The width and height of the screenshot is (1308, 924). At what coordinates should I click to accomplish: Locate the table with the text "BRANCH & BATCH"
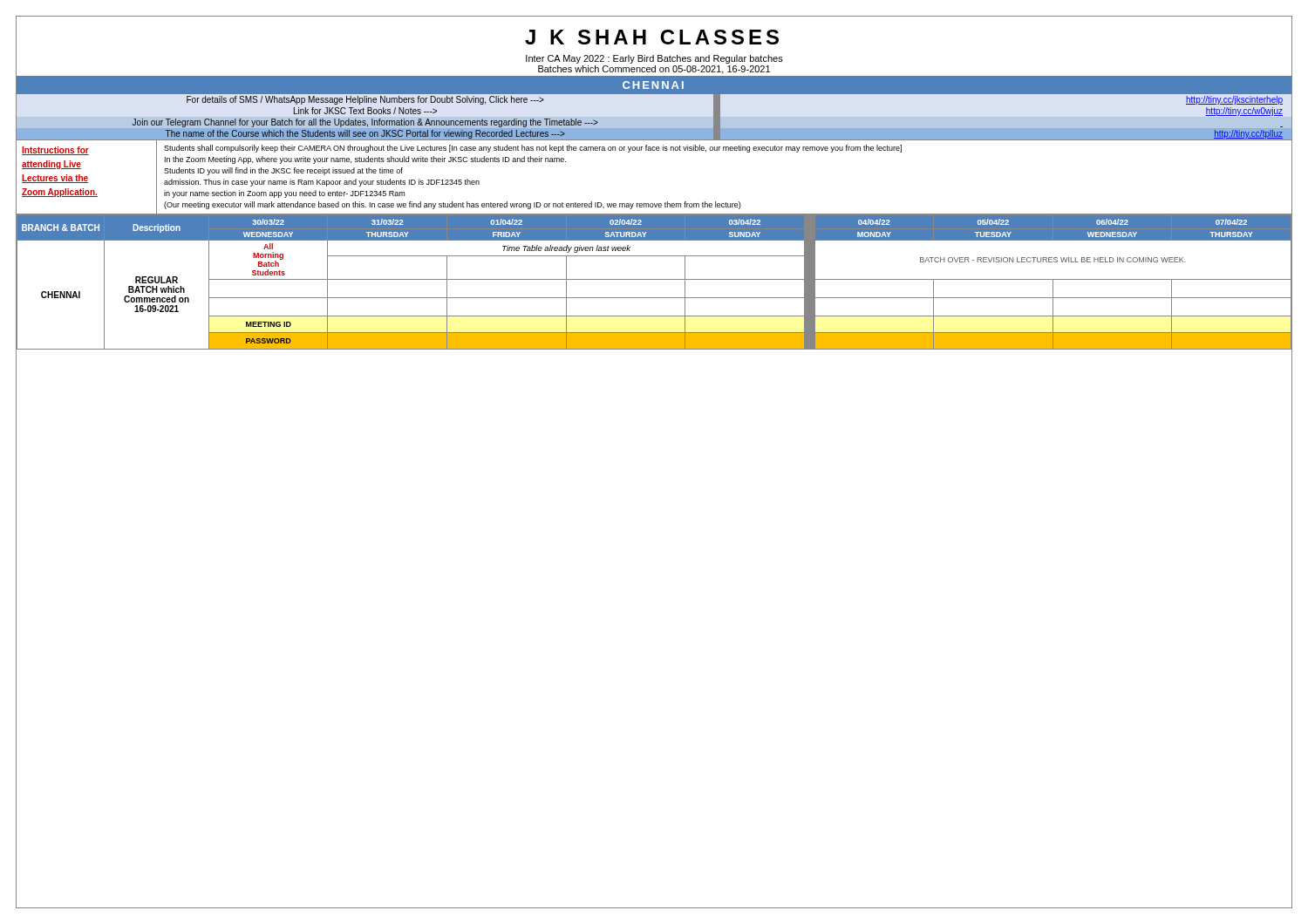pyautogui.click(x=654, y=282)
